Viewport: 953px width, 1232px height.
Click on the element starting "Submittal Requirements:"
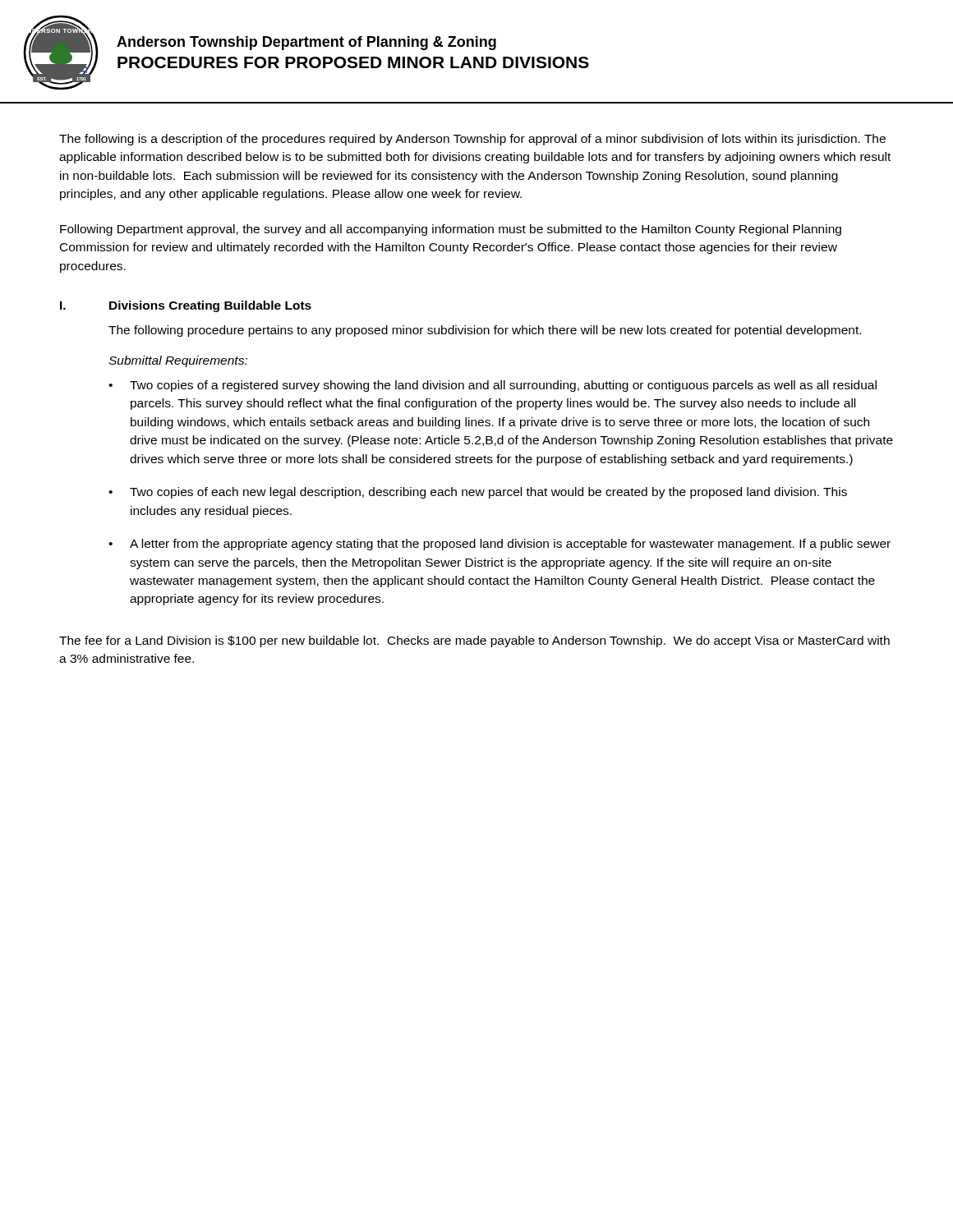tap(178, 360)
